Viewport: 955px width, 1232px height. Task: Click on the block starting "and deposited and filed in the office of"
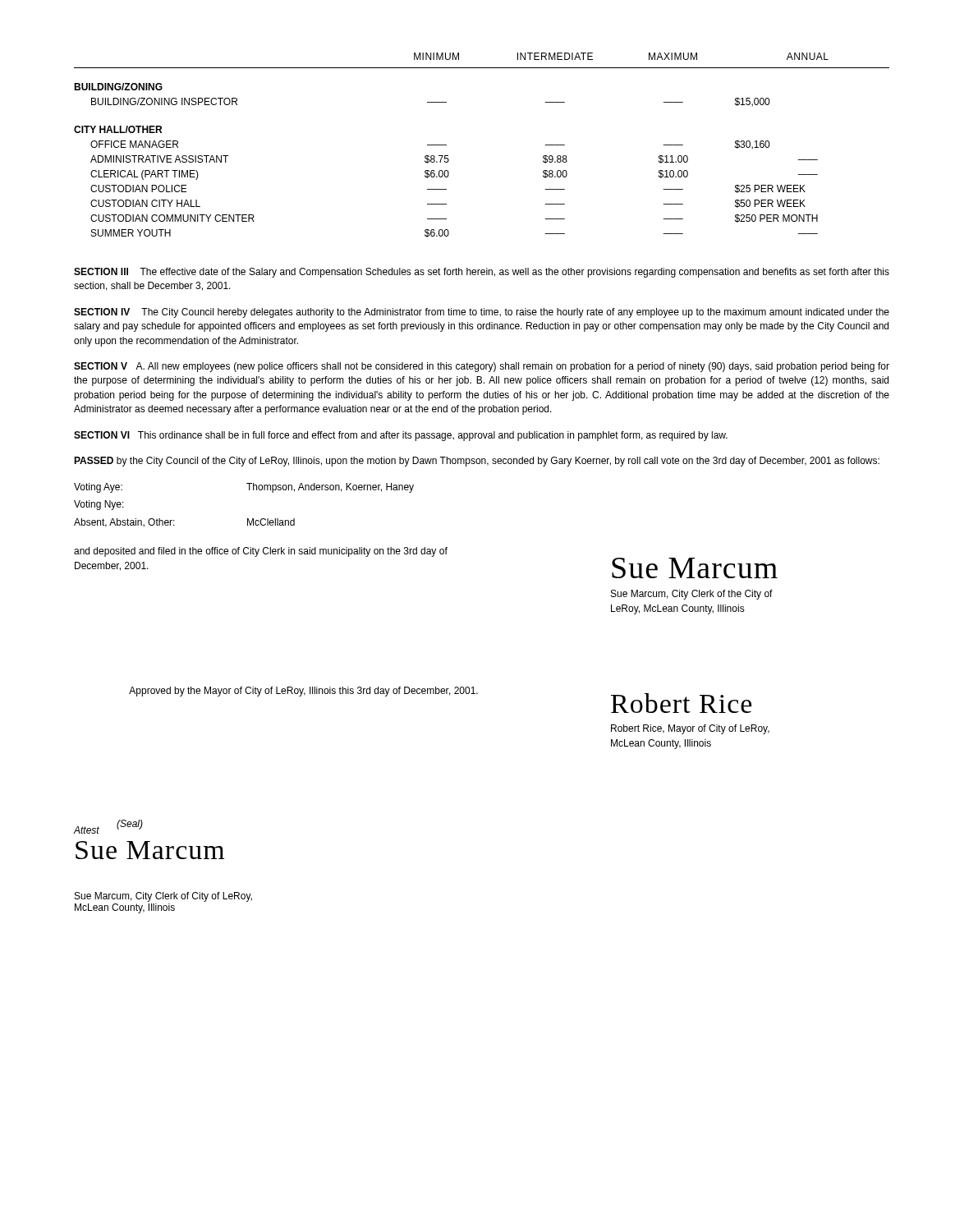138,562
